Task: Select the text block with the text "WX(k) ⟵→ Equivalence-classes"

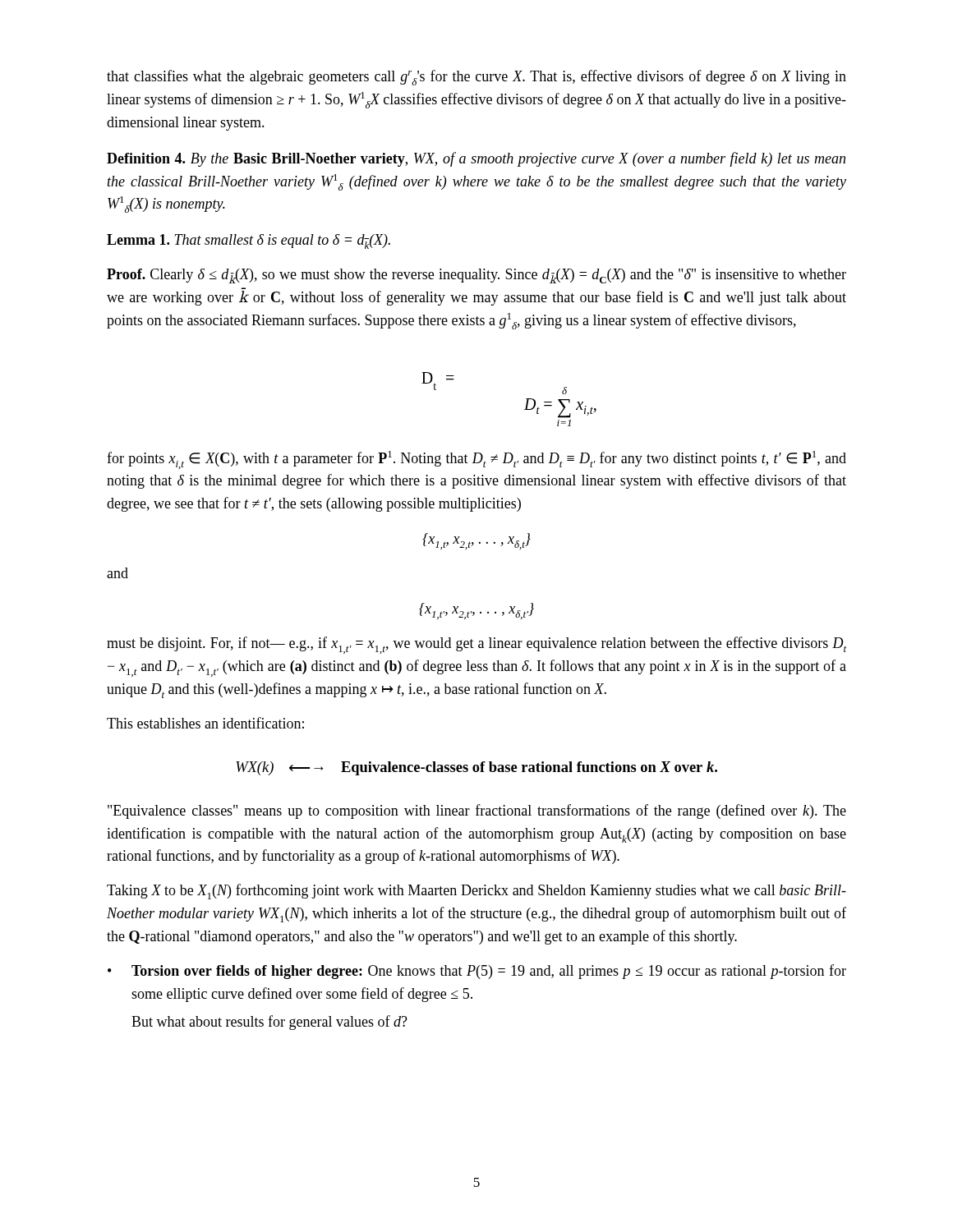Action: pyautogui.click(x=476, y=768)
